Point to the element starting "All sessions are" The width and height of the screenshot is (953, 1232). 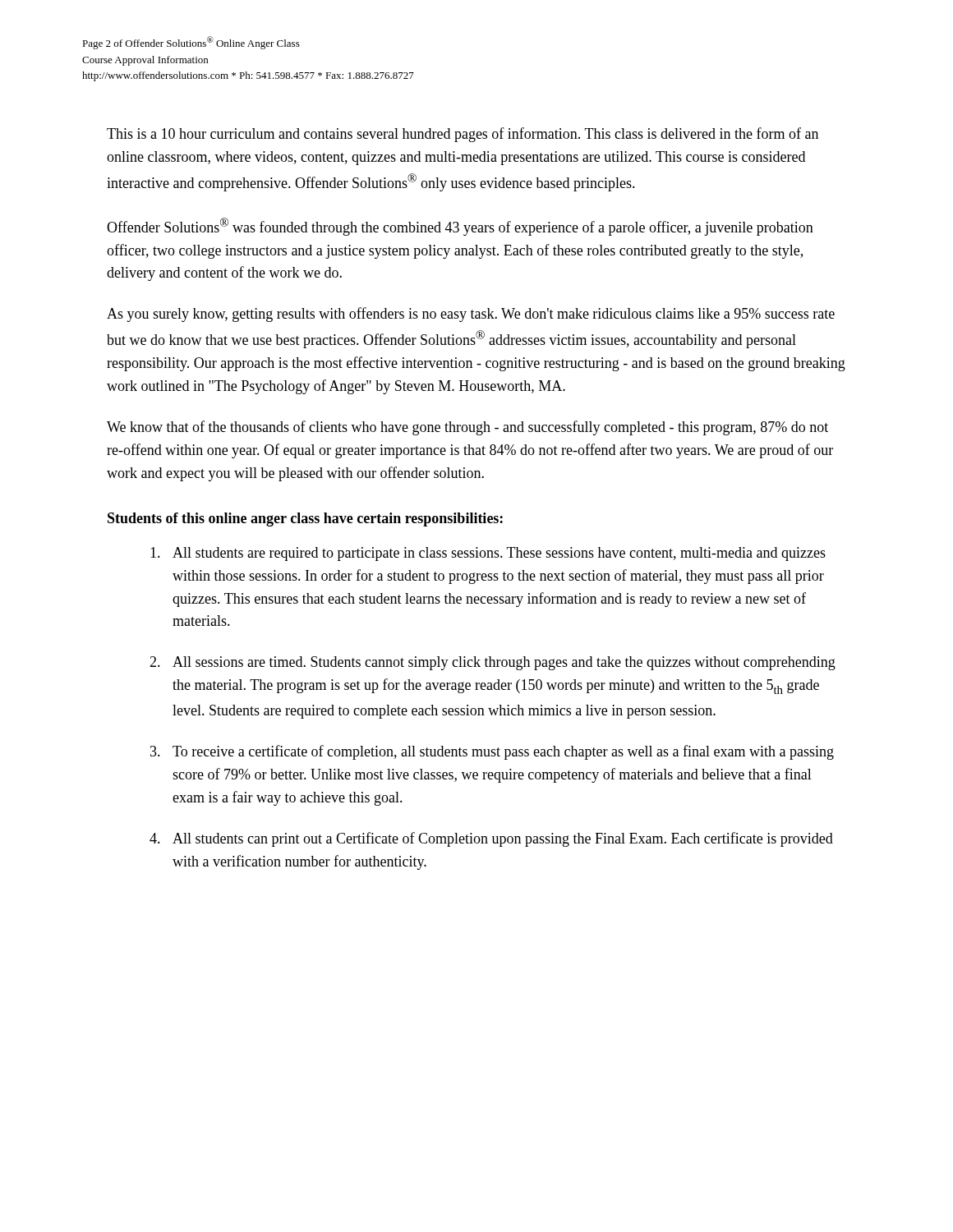tap(504, 686)
